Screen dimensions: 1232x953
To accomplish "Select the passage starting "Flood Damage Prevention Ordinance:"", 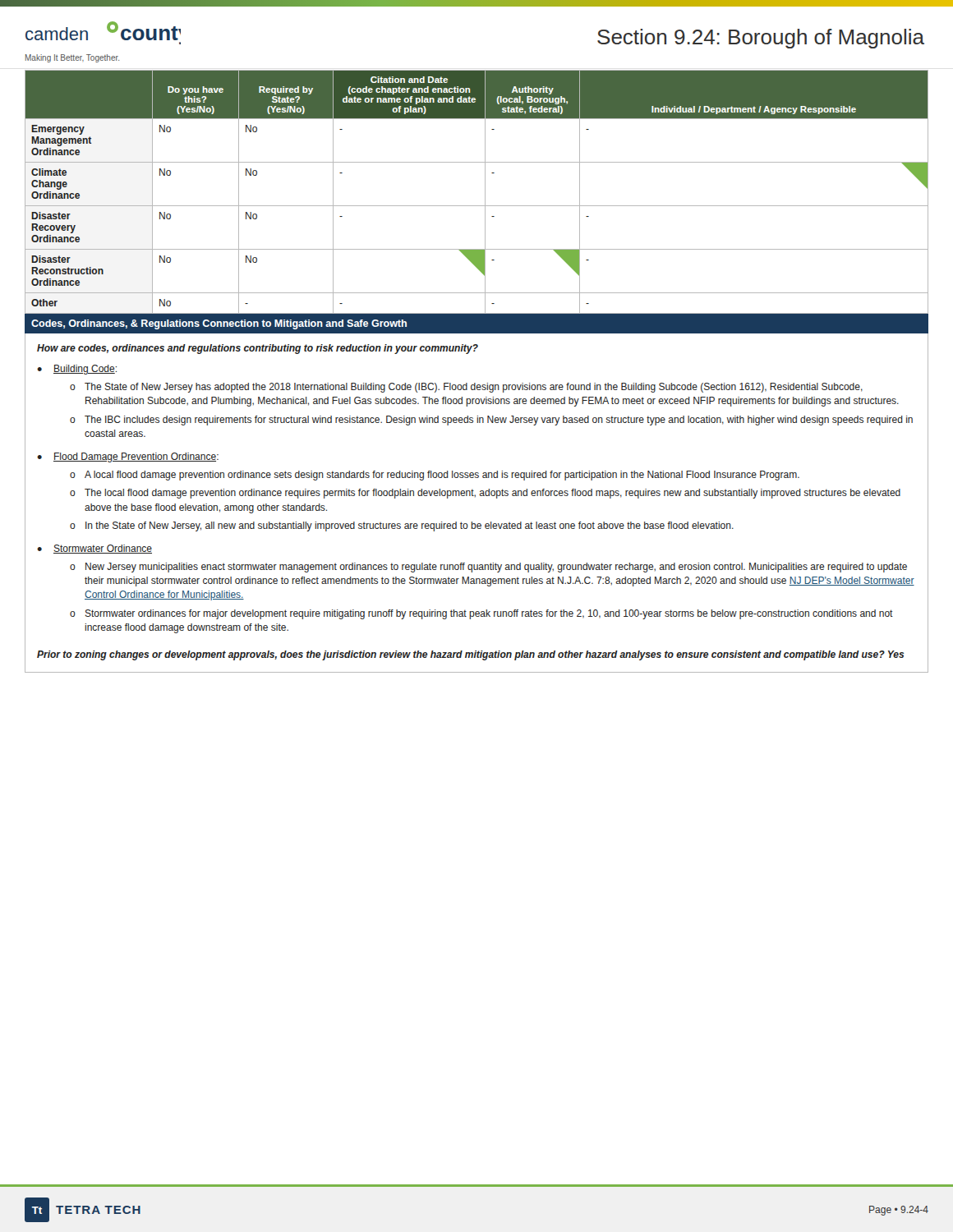I will 485,492.
